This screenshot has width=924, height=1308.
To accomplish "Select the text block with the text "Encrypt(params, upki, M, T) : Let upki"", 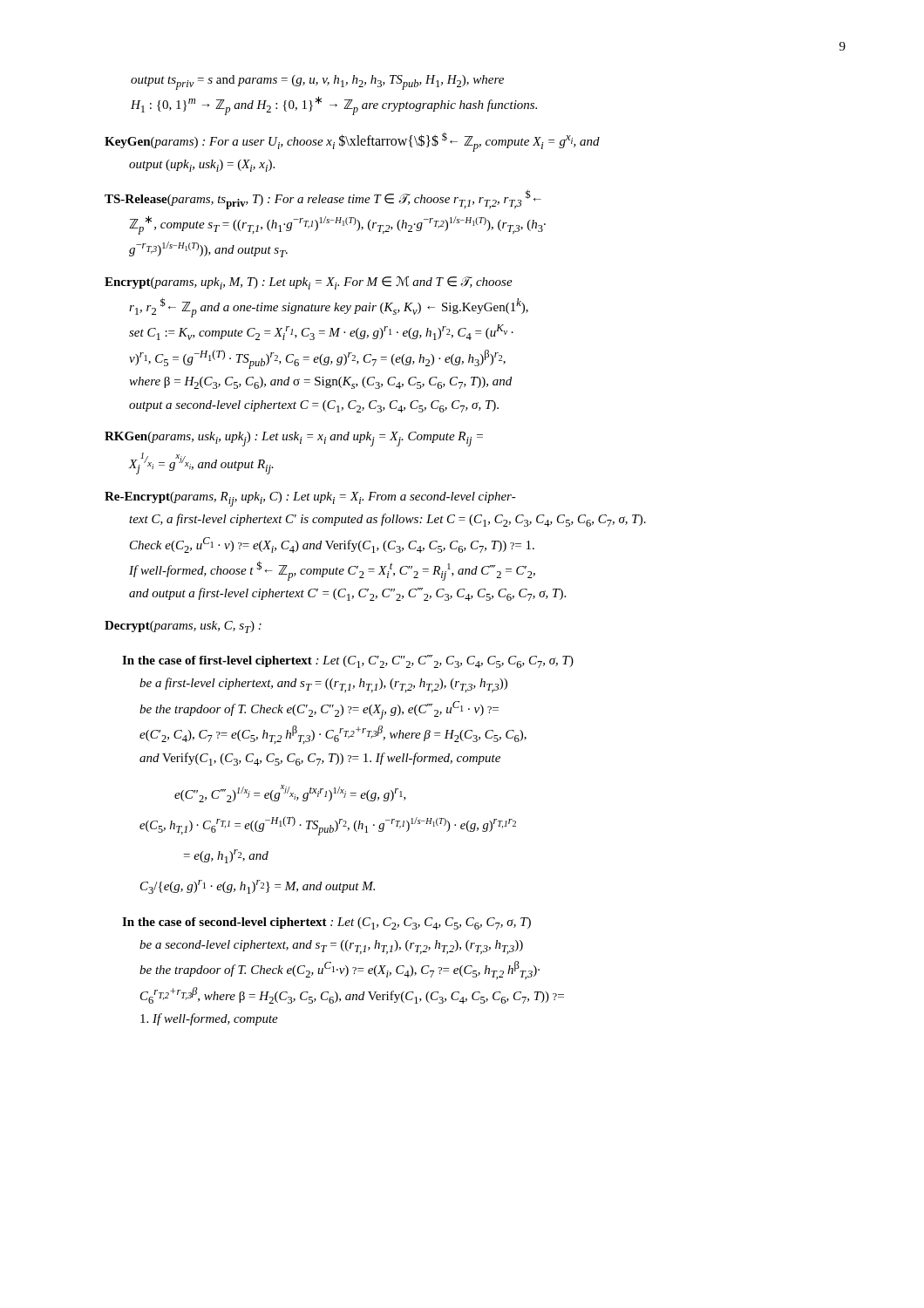I will coord(317,345).
